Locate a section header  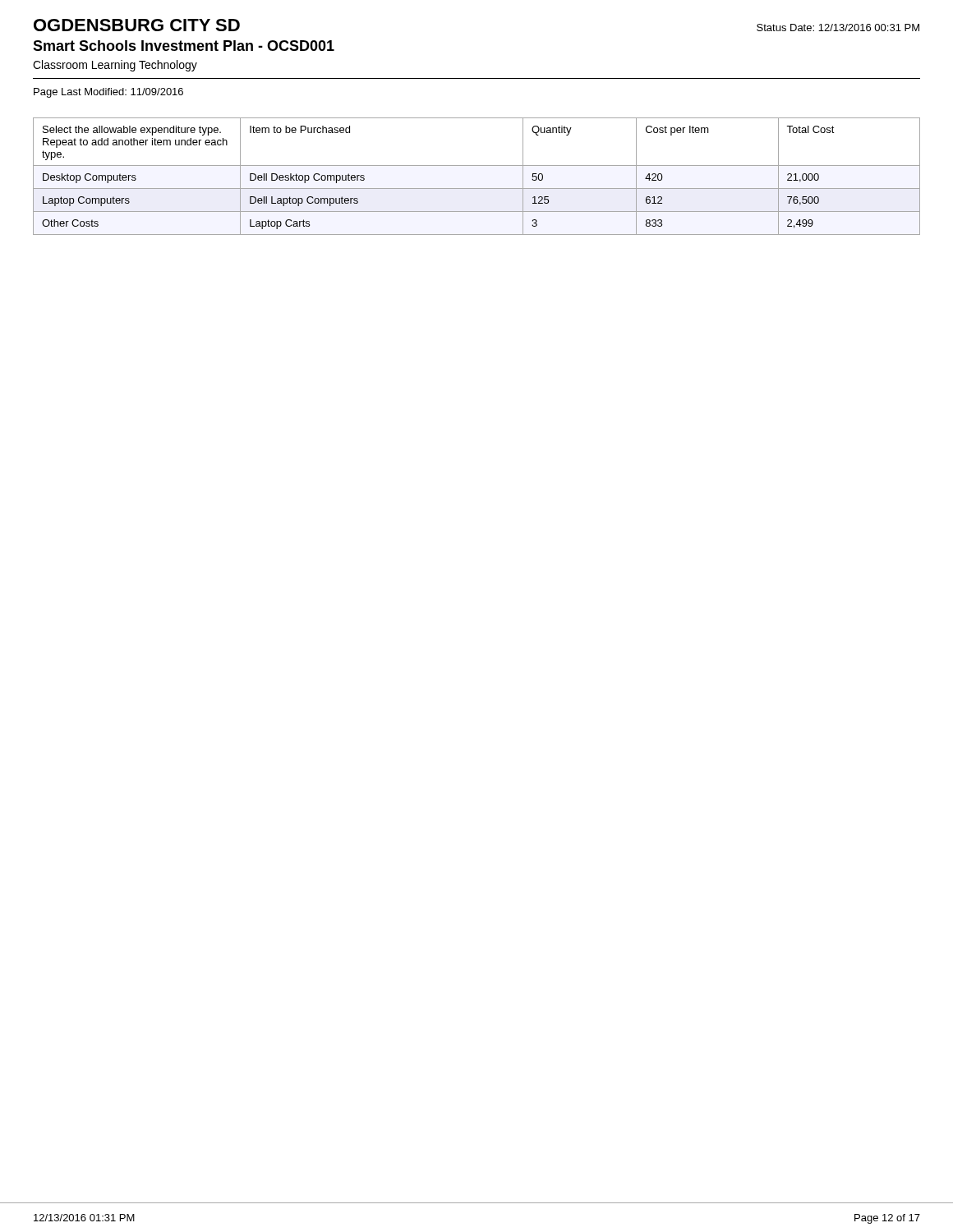[x=115, y=65]
